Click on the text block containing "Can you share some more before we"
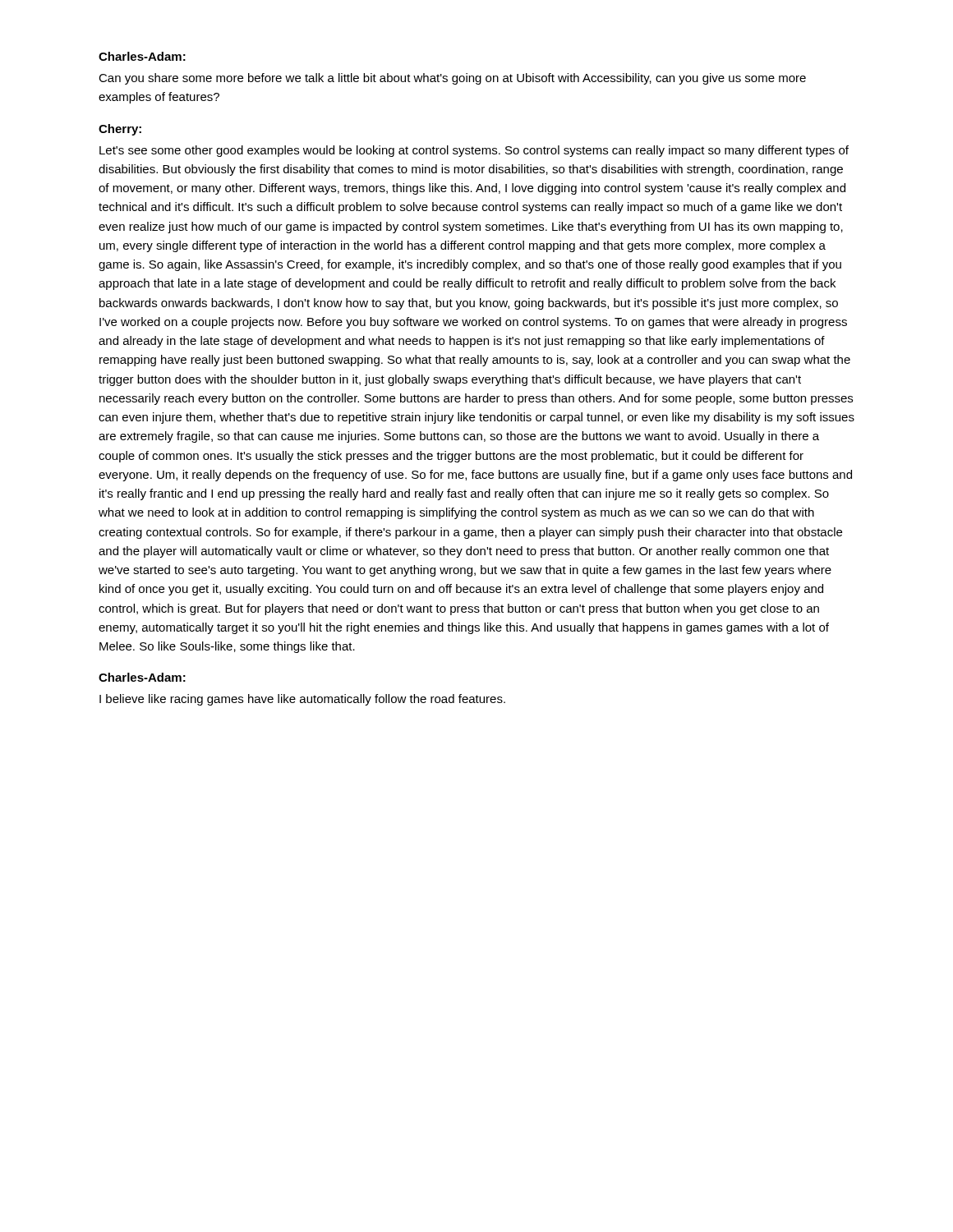 coord(452,87)
